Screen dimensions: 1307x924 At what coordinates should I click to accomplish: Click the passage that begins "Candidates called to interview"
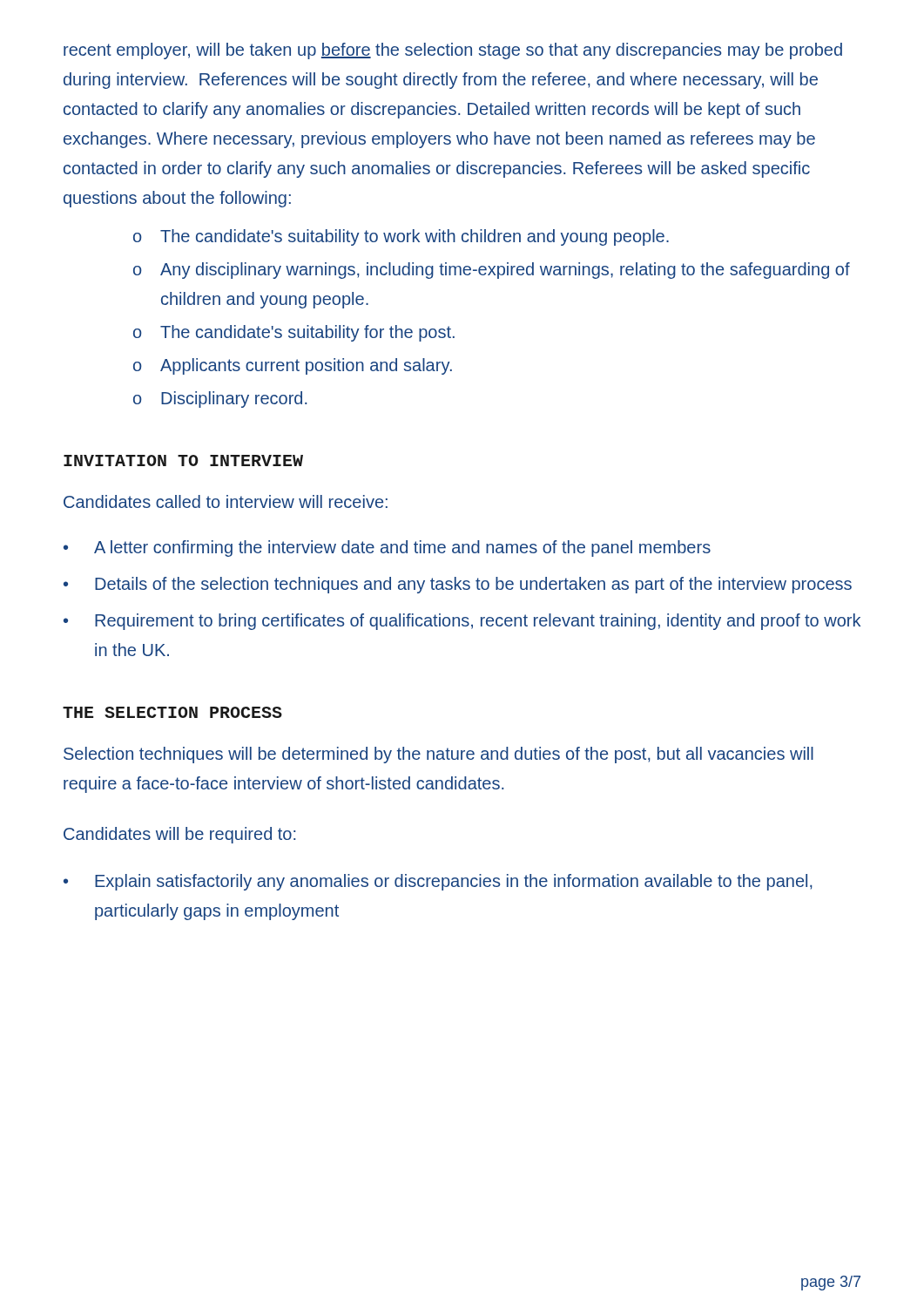pyautogui.click(x=226, y=502)
